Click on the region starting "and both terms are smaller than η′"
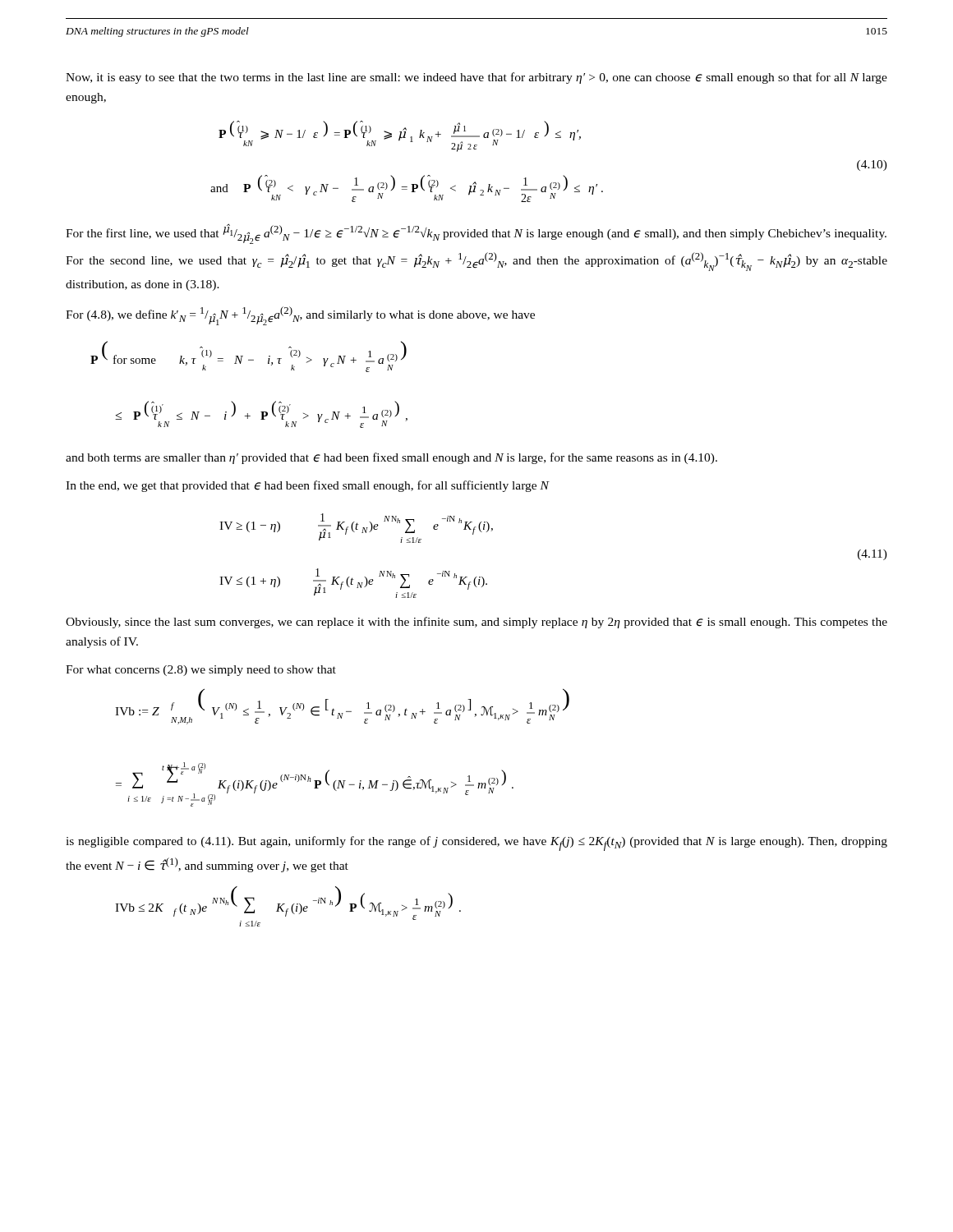Image resolution: width=953 pixels, height=1232 pixels. pos(476,457)
